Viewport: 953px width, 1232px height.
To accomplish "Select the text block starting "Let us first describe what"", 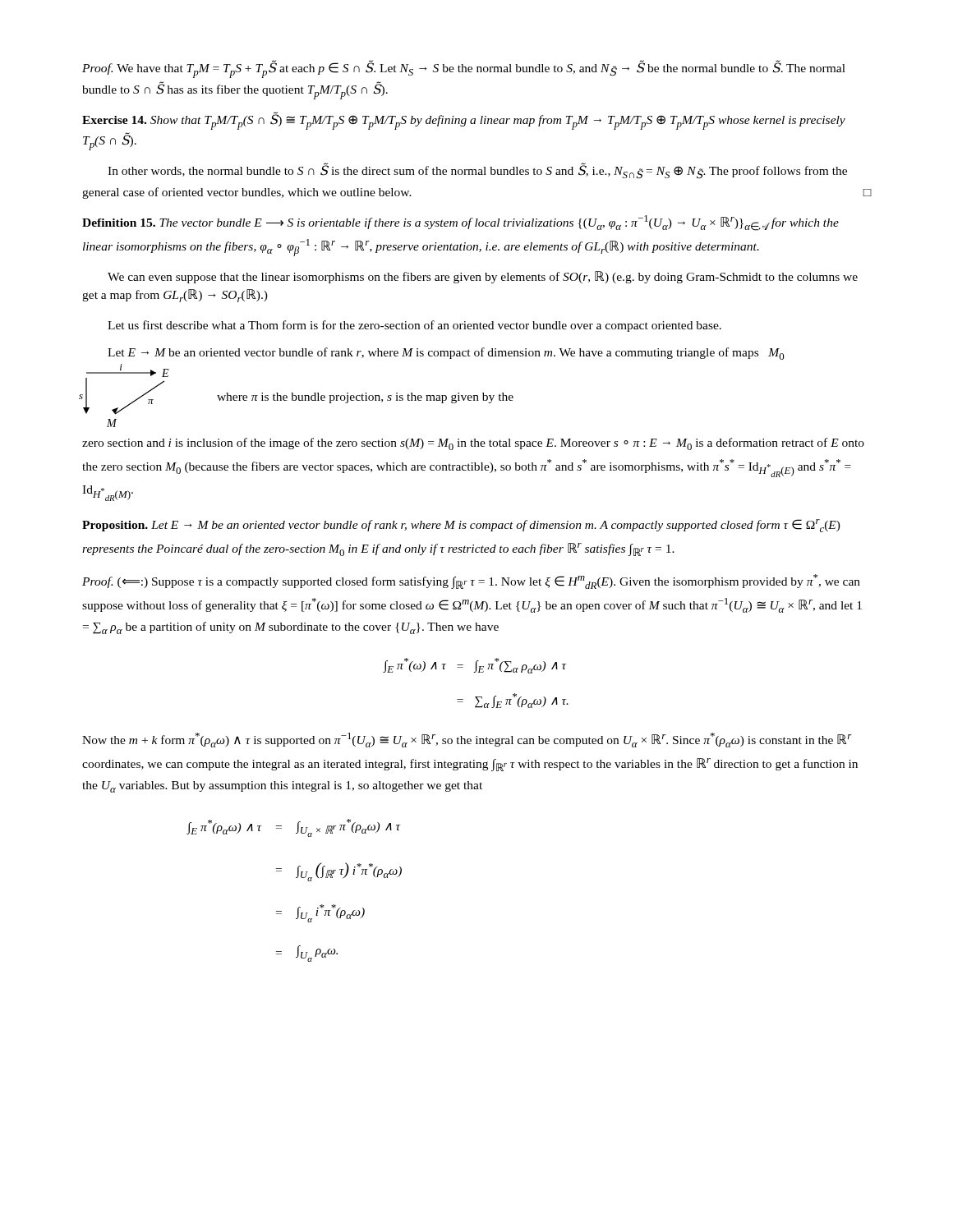I will (415, 325).
